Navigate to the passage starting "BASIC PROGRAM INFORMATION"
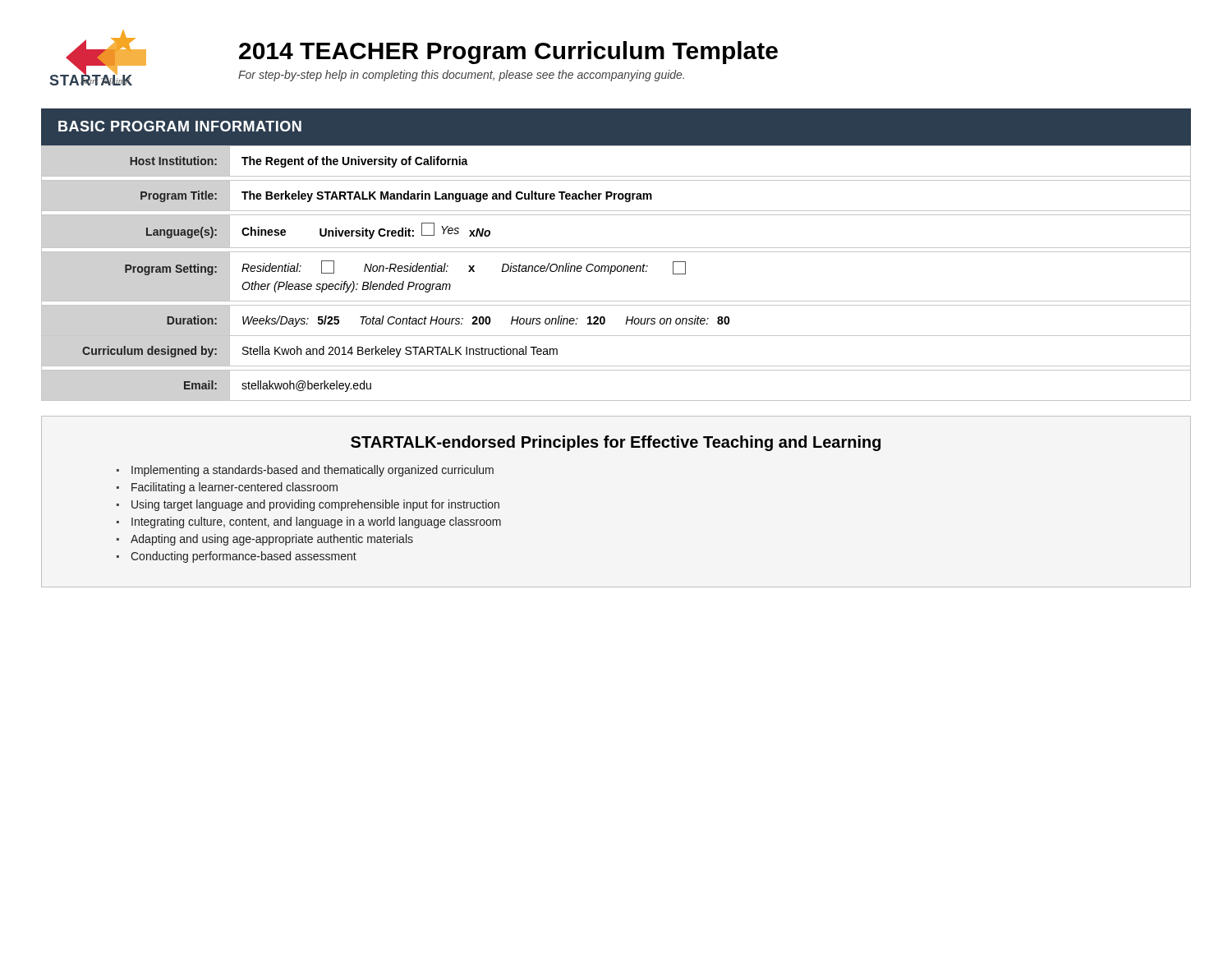This screenshot has height=953, width=1232. [180, 127]
